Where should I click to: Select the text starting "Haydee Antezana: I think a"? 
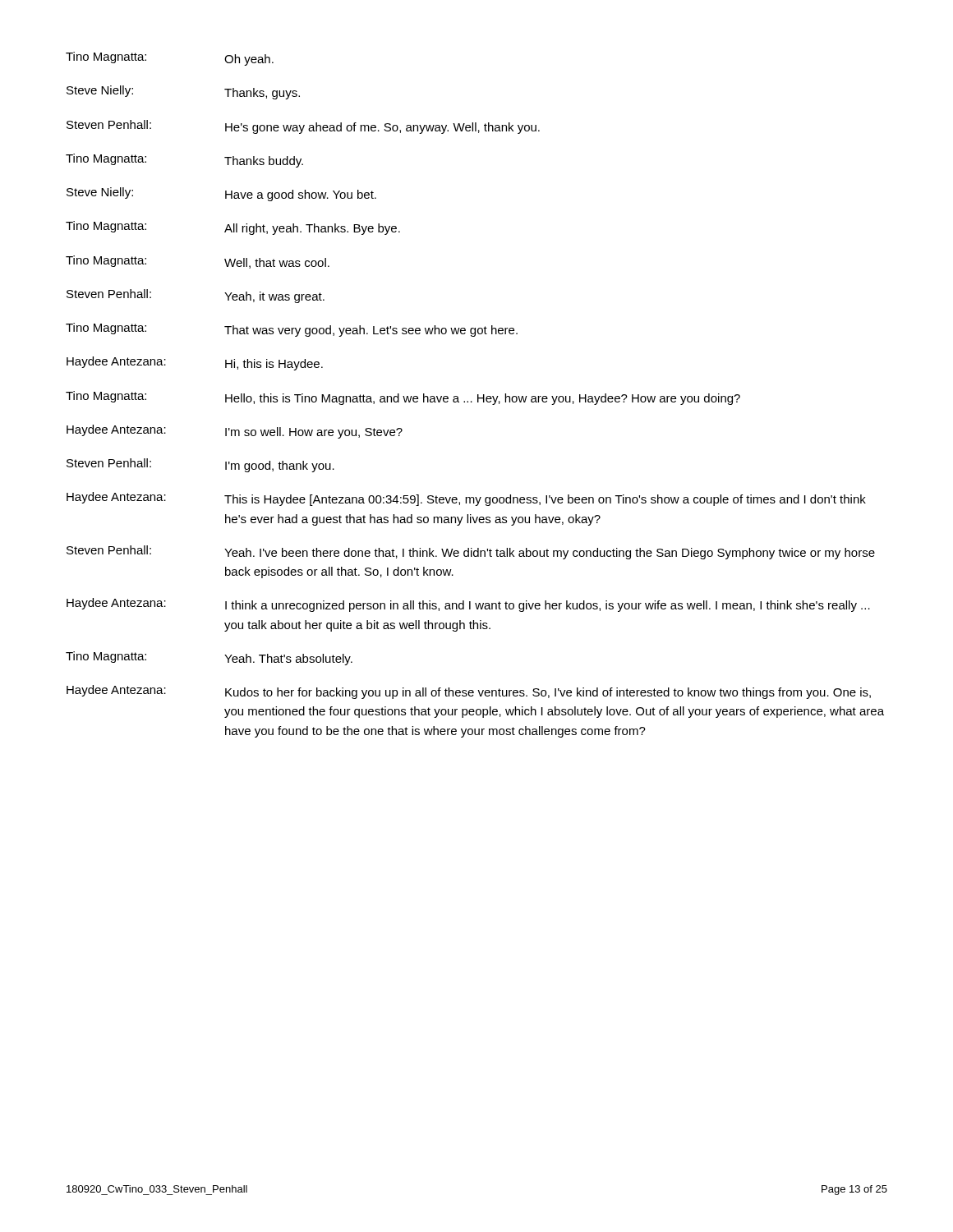pyautogui.click(x=476, y=615)
